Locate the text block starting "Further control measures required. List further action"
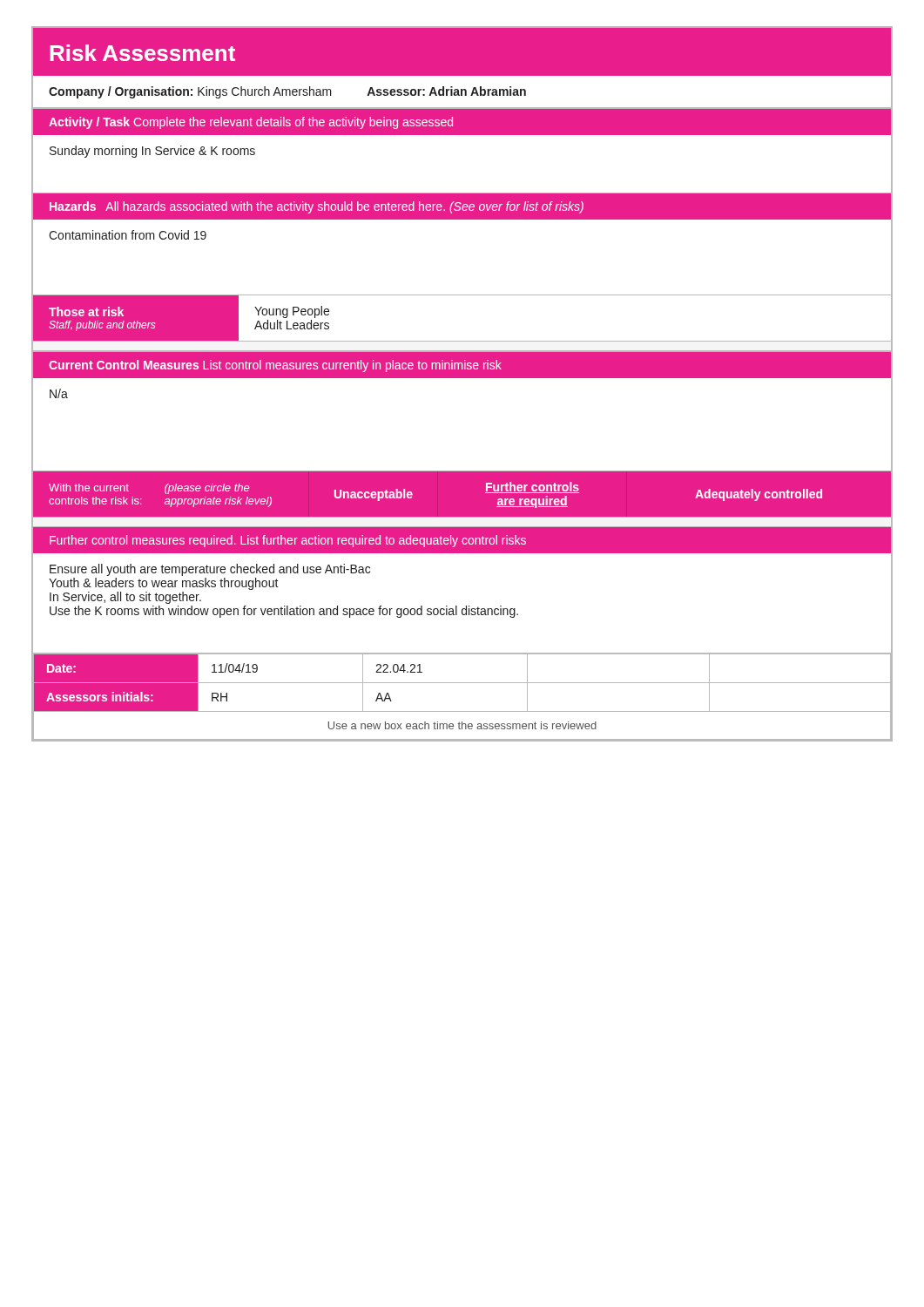Image resolution: width=924 pixels, height=1307 pixels. 288,540
